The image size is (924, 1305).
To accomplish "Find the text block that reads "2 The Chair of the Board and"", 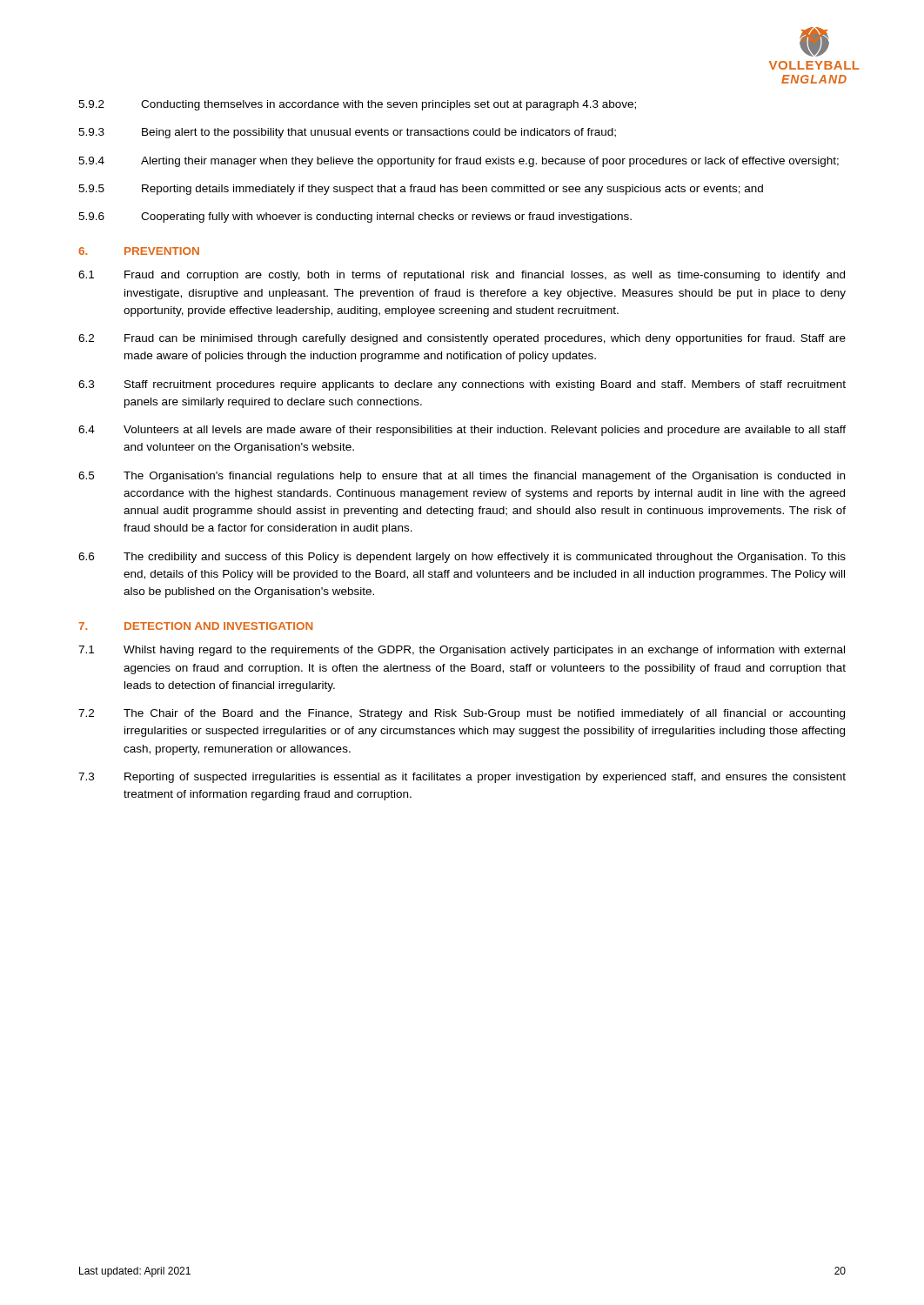I will [462, 731].
